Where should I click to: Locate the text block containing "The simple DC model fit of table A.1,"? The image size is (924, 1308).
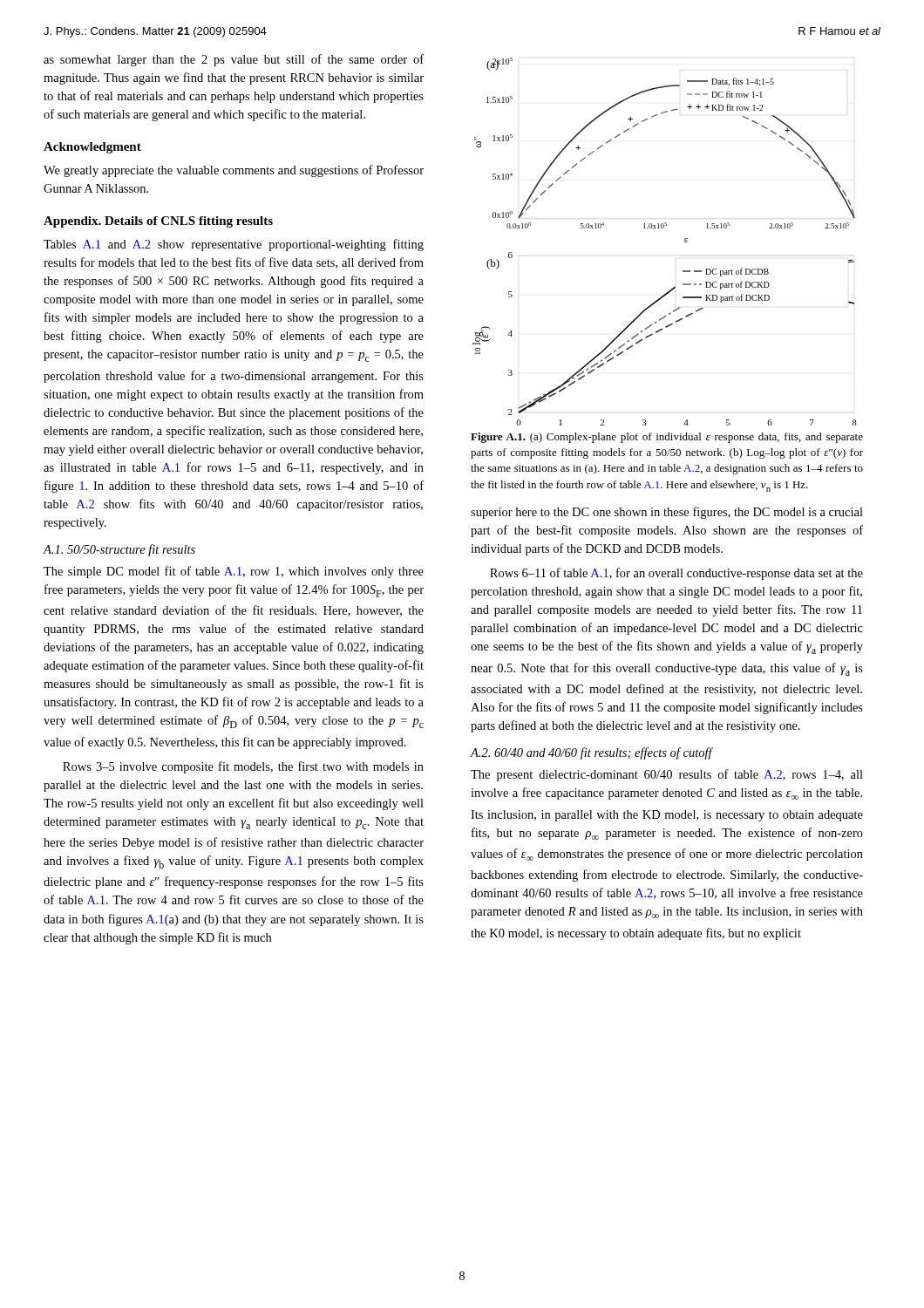click(234, 754)
